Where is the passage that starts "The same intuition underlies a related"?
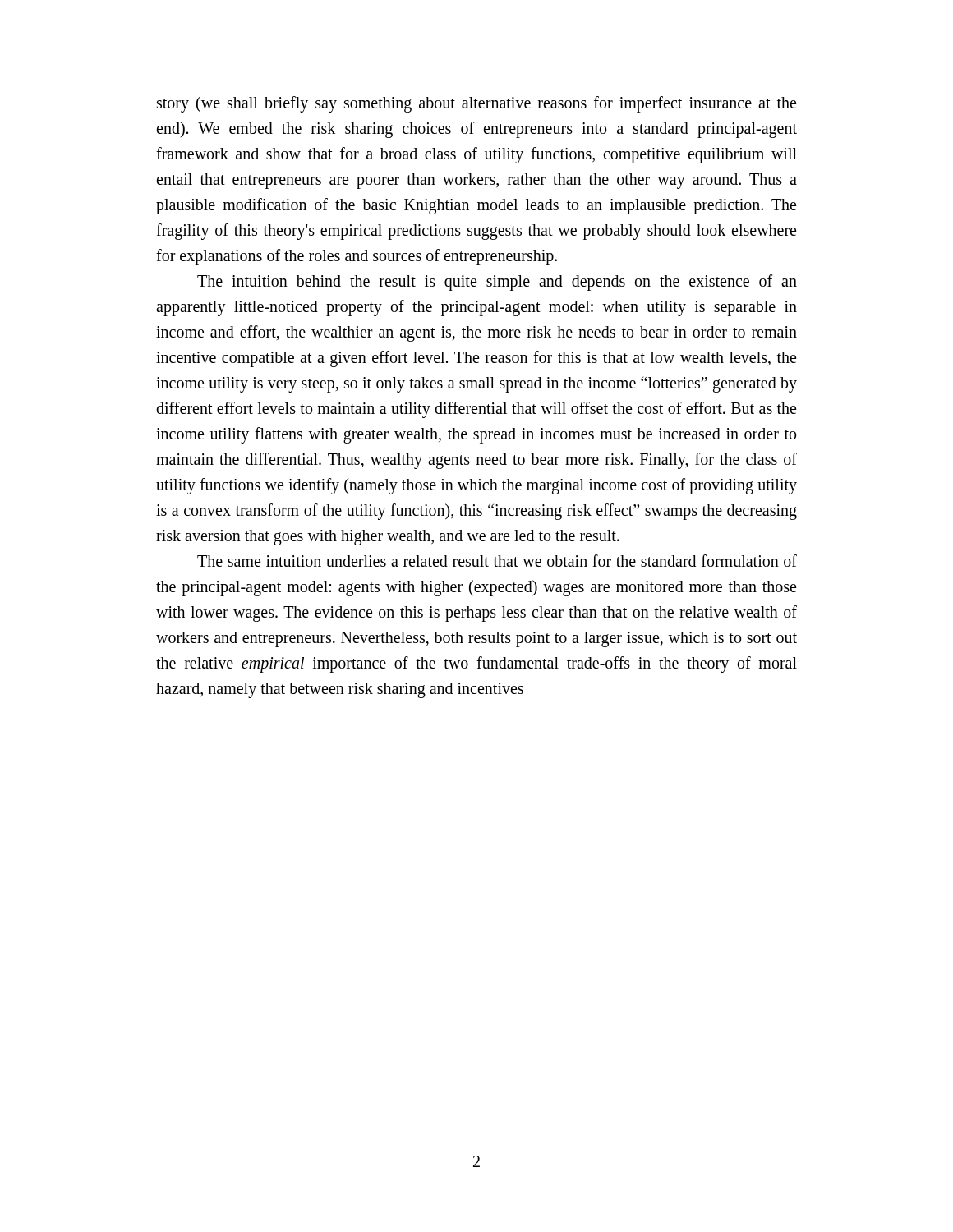 tap(476, 625)
